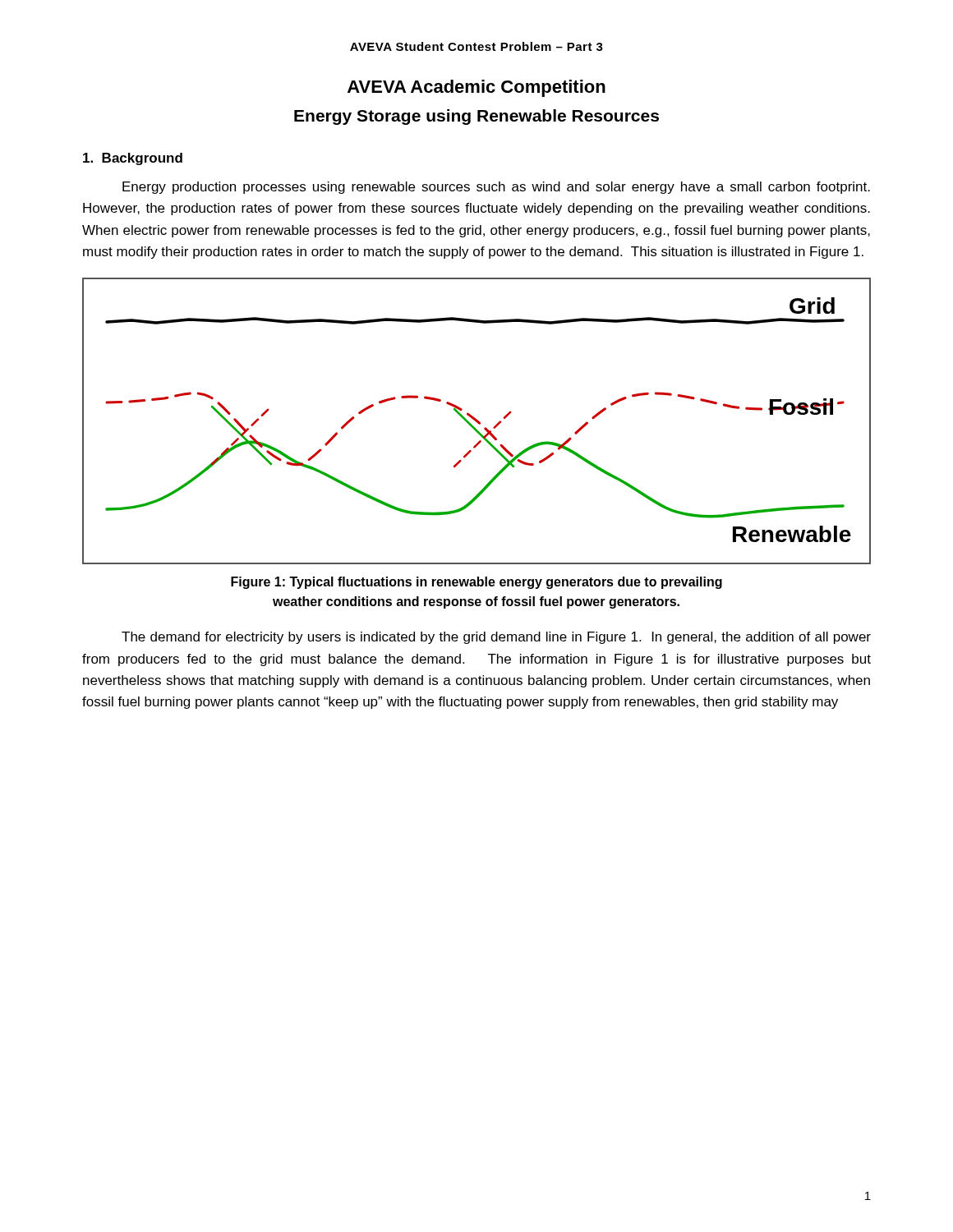953x1232 pixels.
Task: Select a caption
Action: [x=476, y=592]
